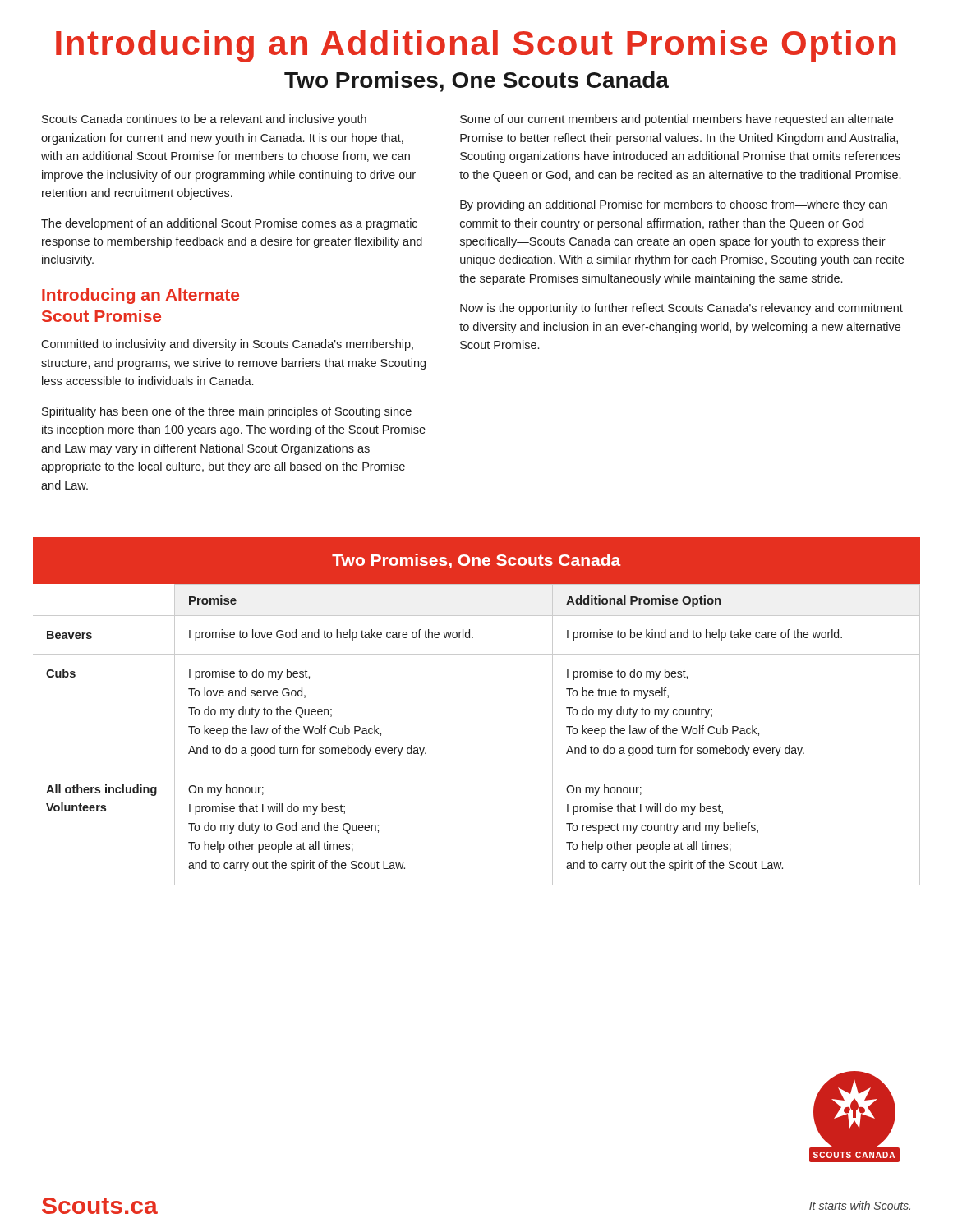
Task: Locate the text block starting "Scouts Canada continues to be a relevant and"
Action: click(x=234, y=190)
